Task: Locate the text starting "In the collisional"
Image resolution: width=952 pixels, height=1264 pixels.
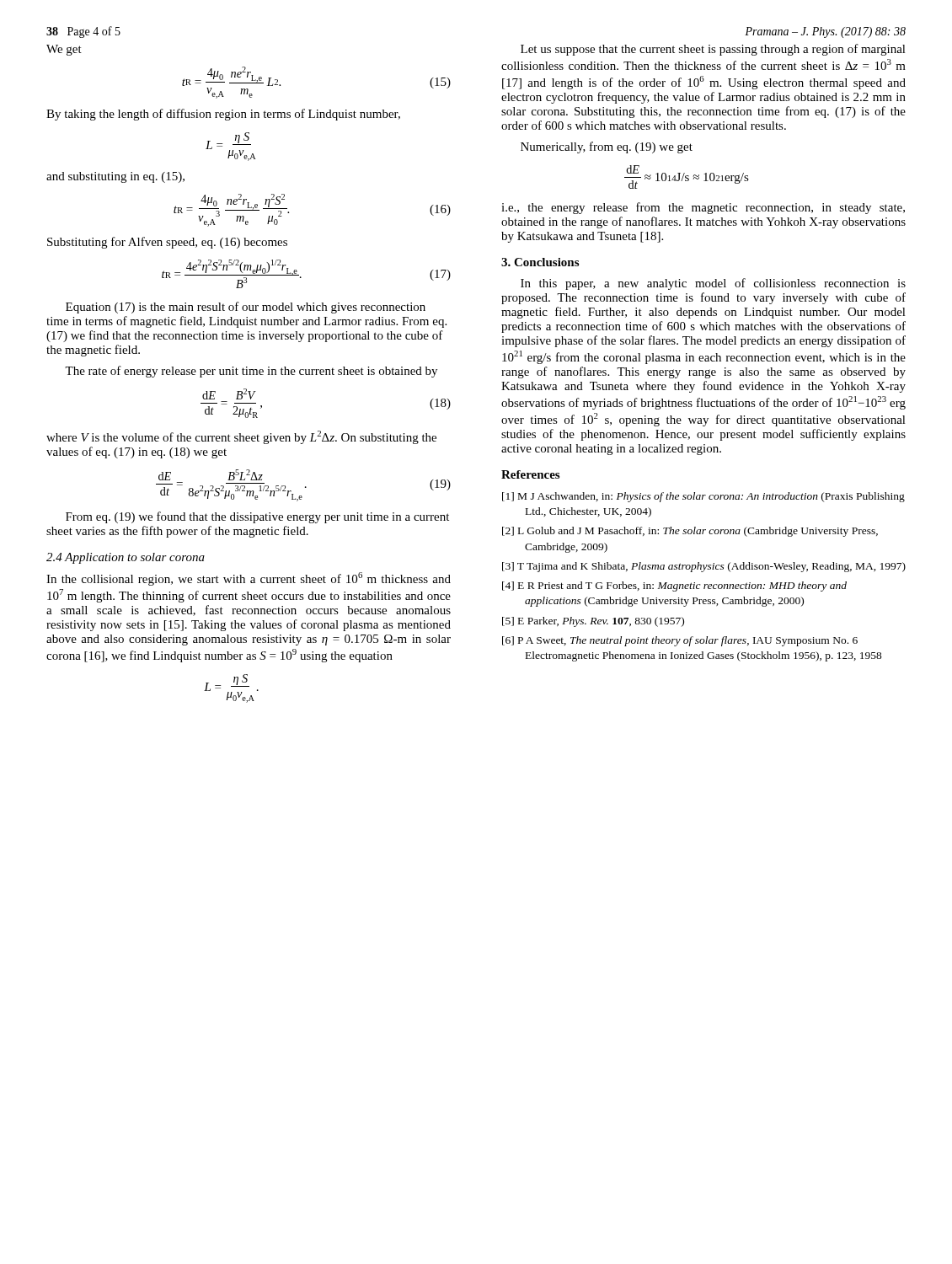Action: tap(249, 616)
